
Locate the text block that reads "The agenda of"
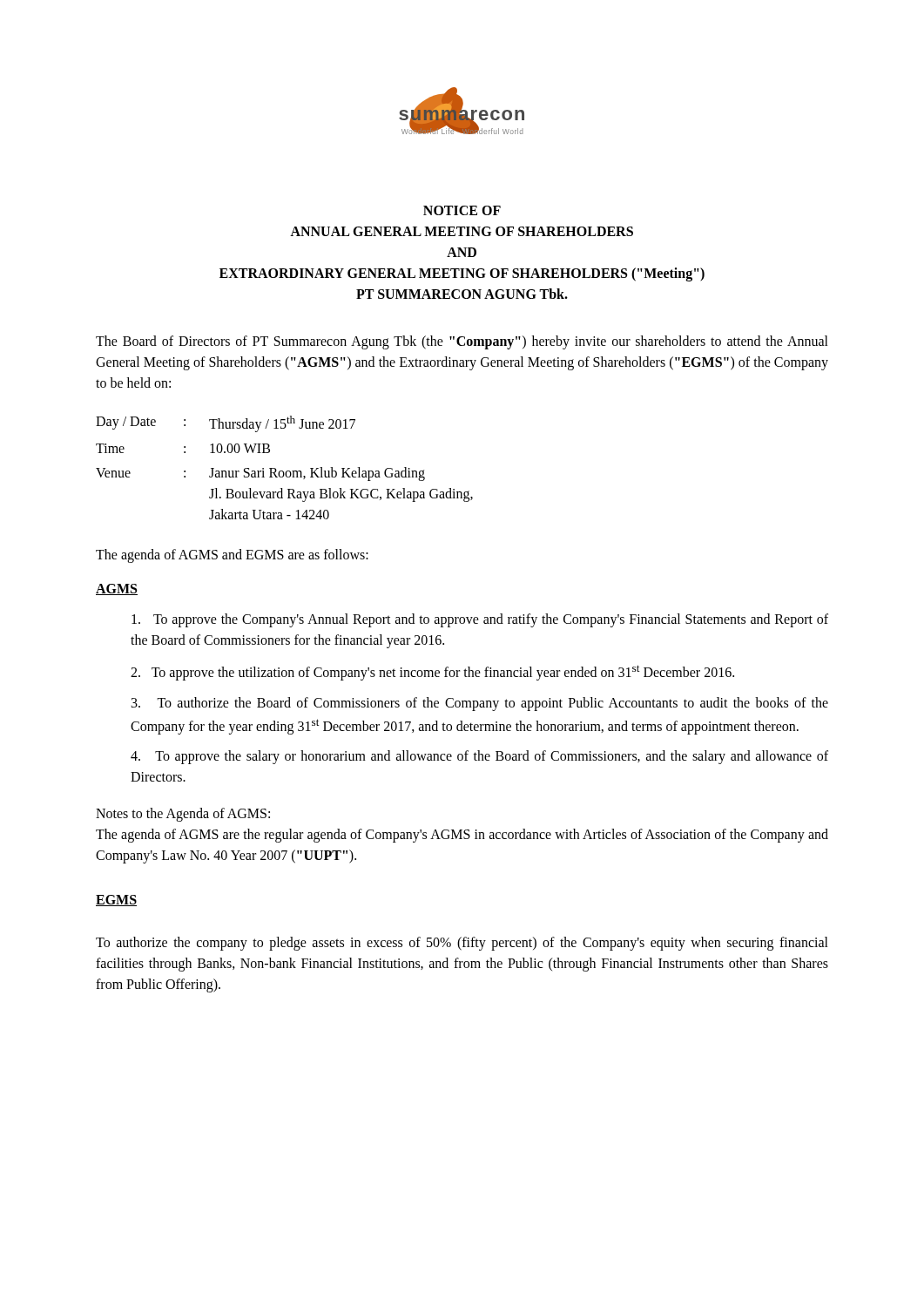click(232, 555)
